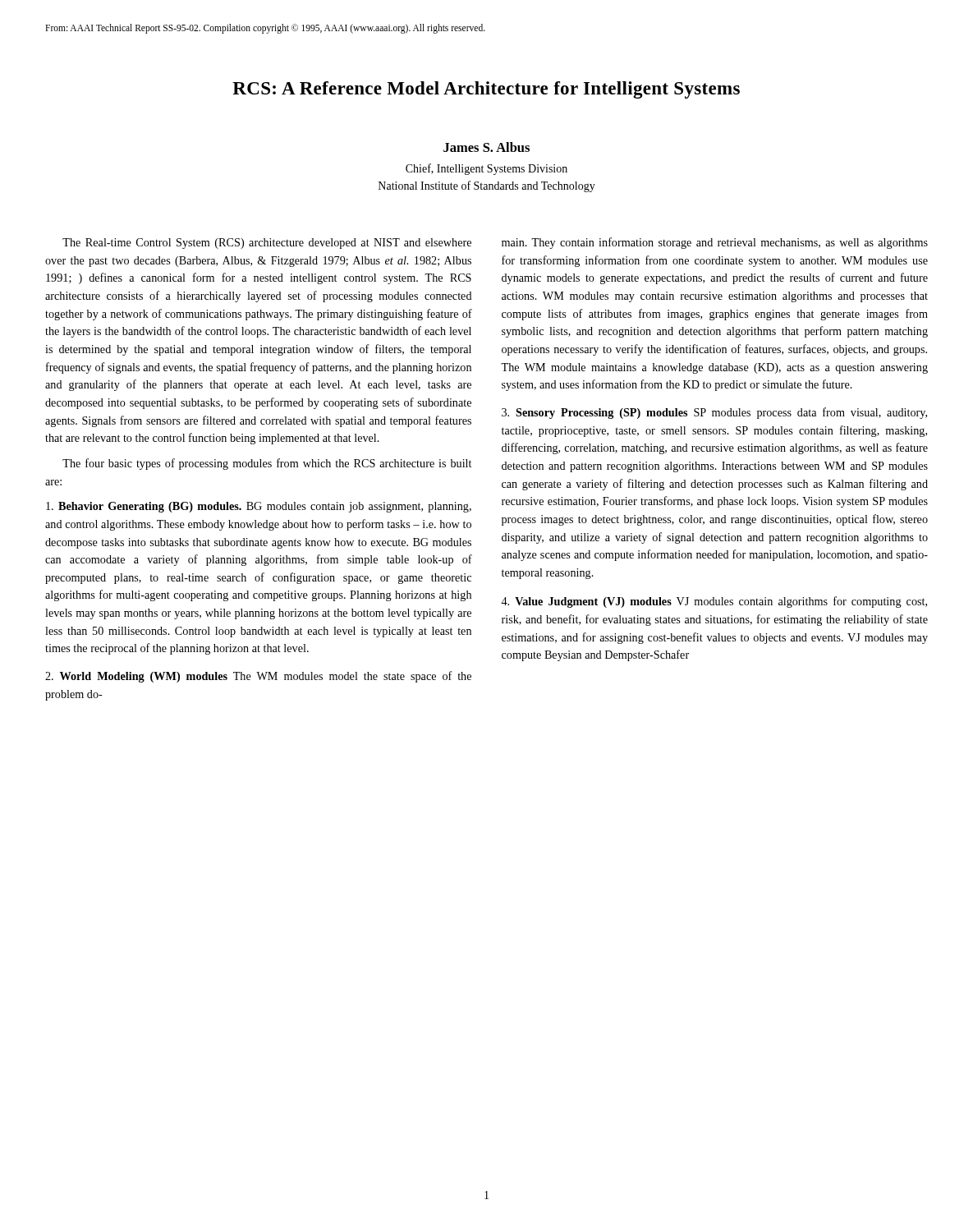Point to the block starting "4. Value Judgment (VJ) modules VJ modules"
Viewport: 973px width, 1232px height.
(715, 628)
